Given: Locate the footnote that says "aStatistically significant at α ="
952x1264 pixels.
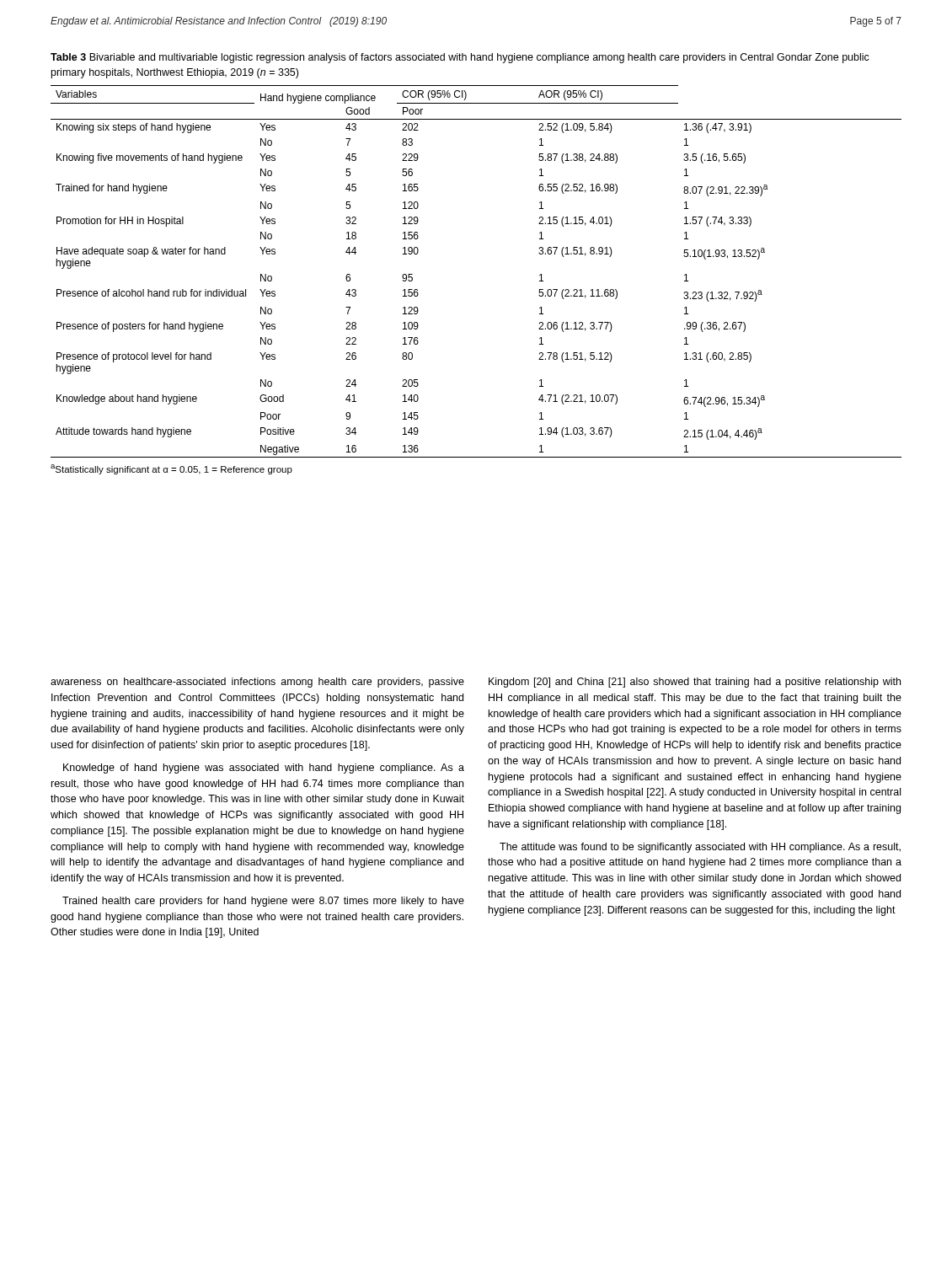Looking at the screenshot, I should pyautogui.click(x=171, y=468).
